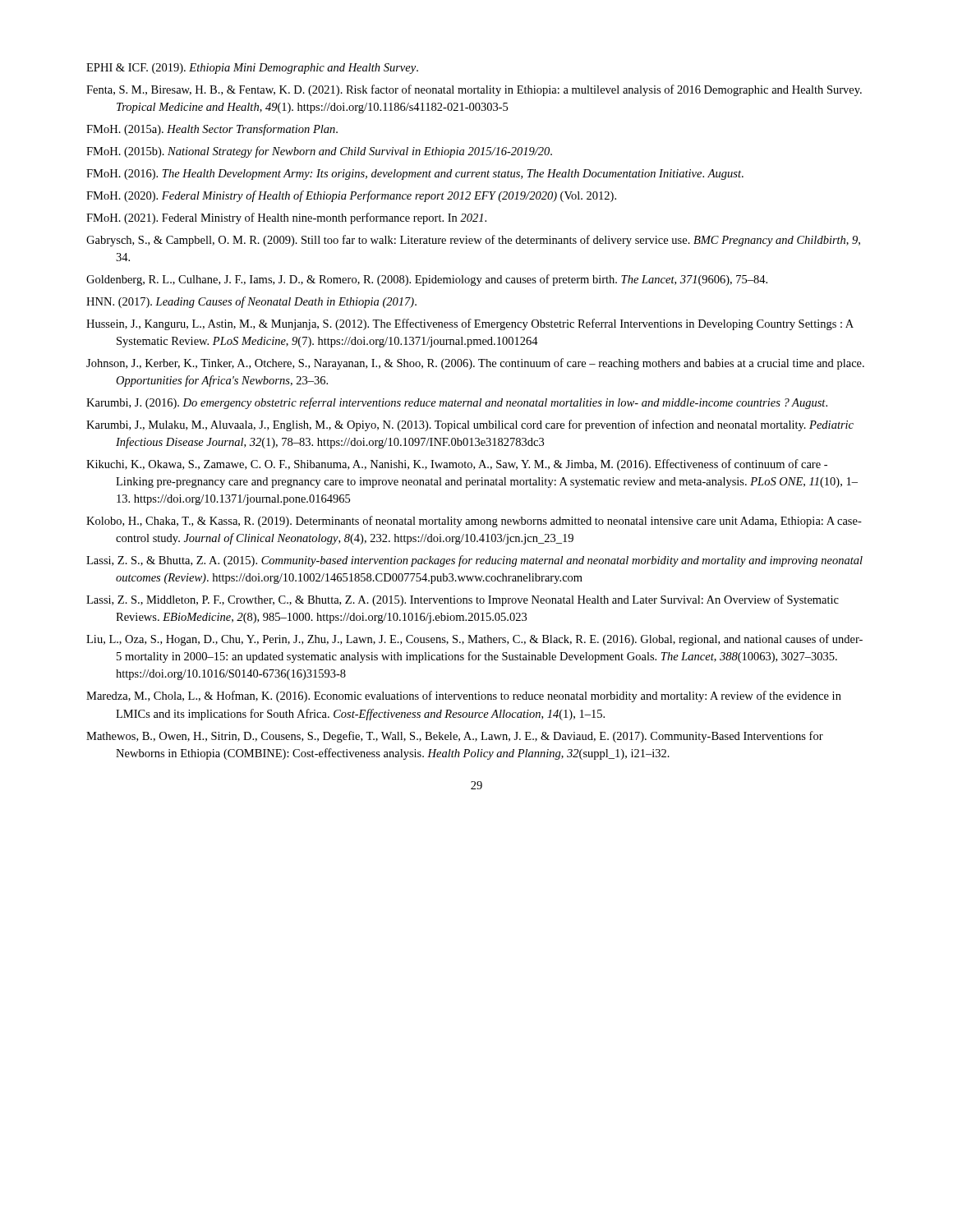Locate the text block starting "Liu, L., Oza, S.,"
This screenshot has height=1232, width=953.
[x=475, y=657]
